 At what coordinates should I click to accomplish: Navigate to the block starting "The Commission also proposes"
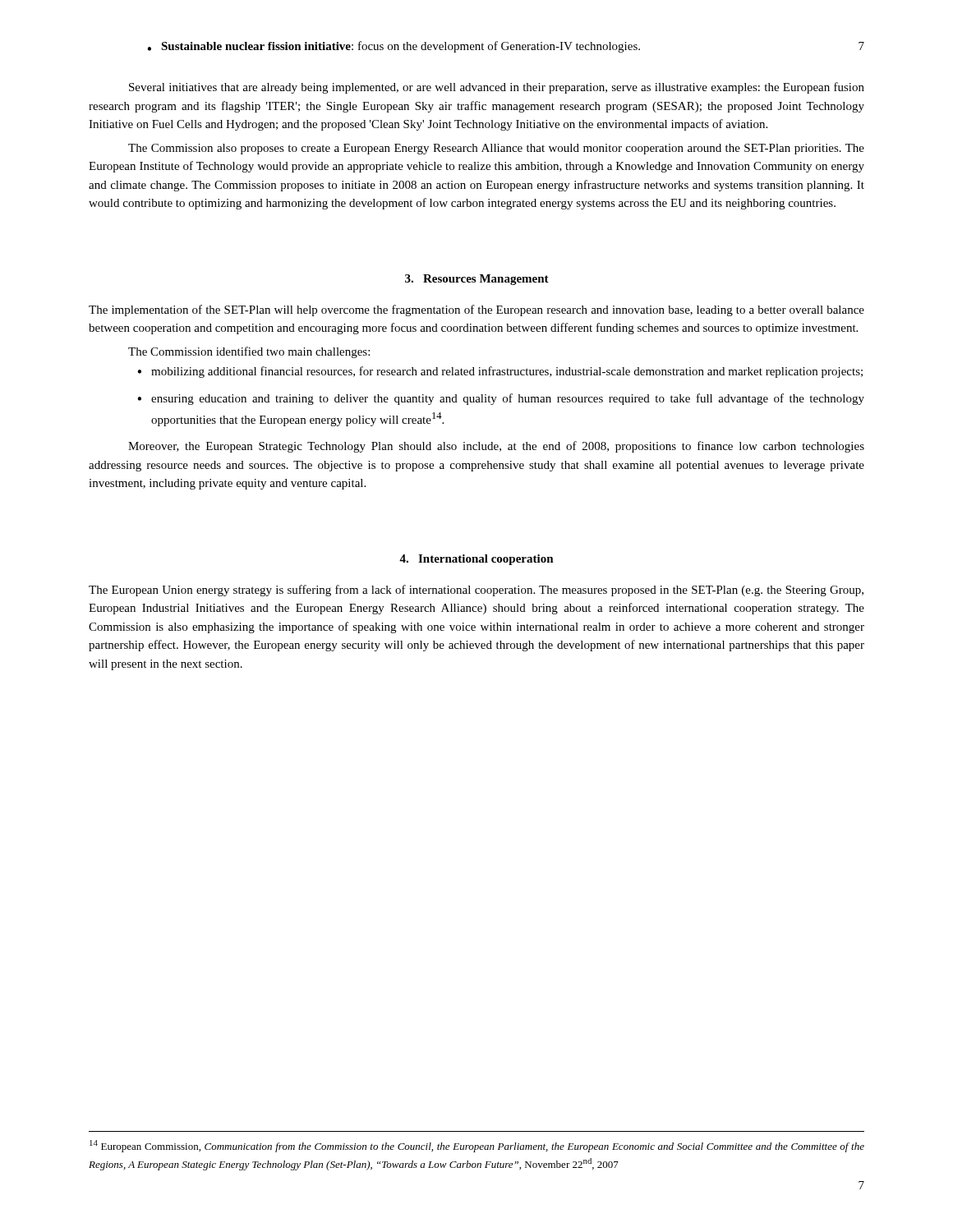click(x=476, y=176)
